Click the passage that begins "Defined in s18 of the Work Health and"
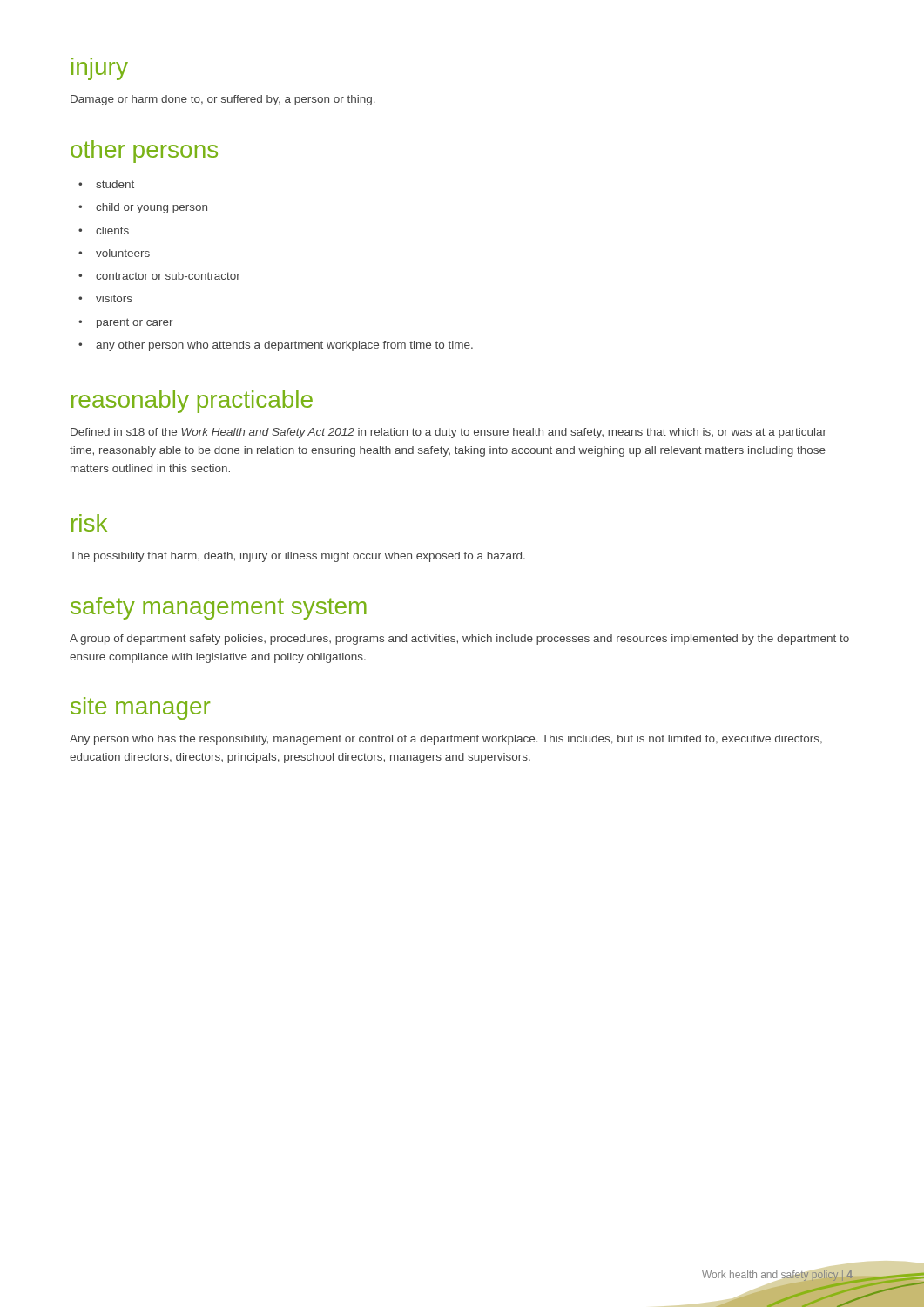 (448, 450)
